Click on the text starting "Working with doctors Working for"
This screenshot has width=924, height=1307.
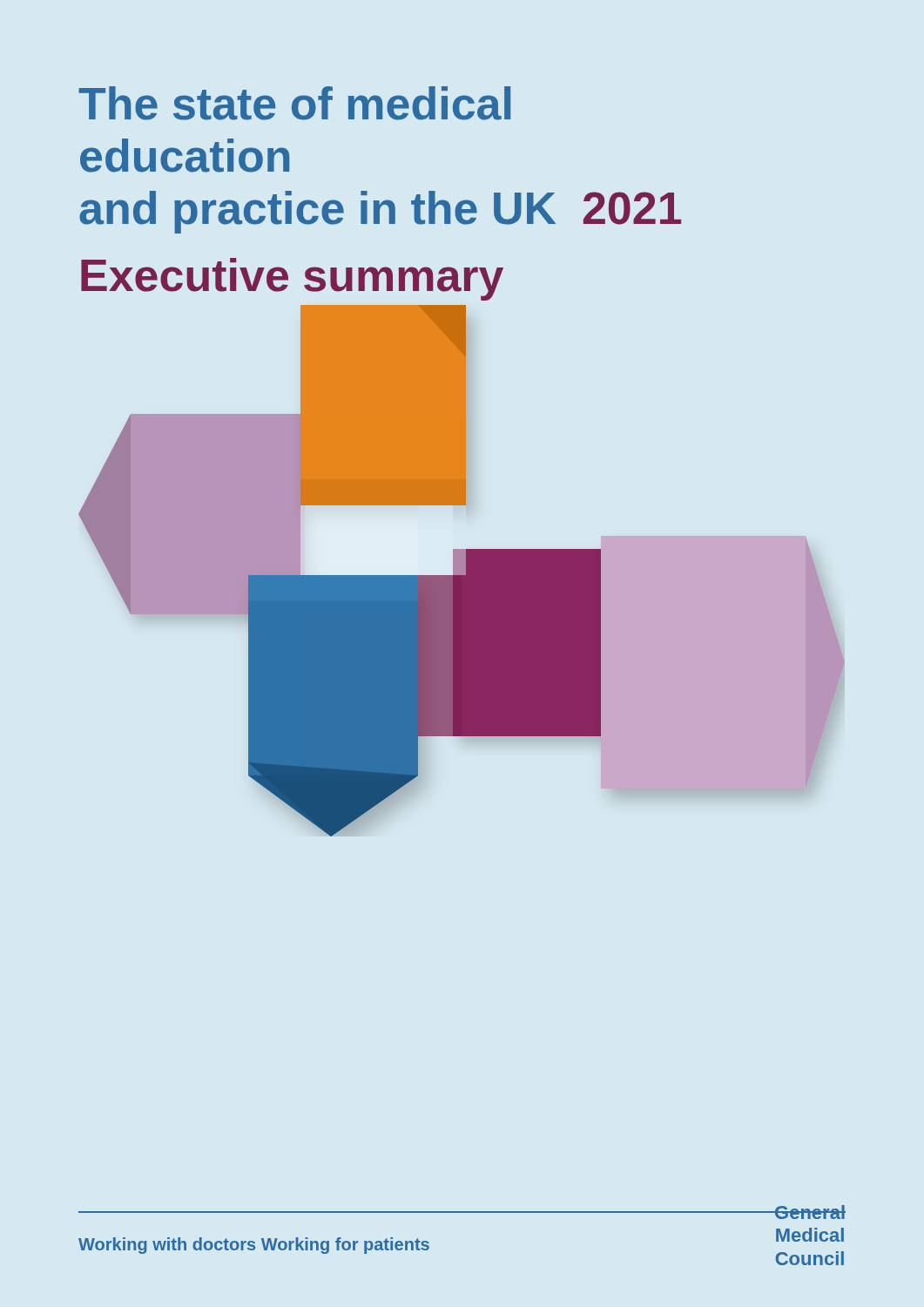(254, 1244)
